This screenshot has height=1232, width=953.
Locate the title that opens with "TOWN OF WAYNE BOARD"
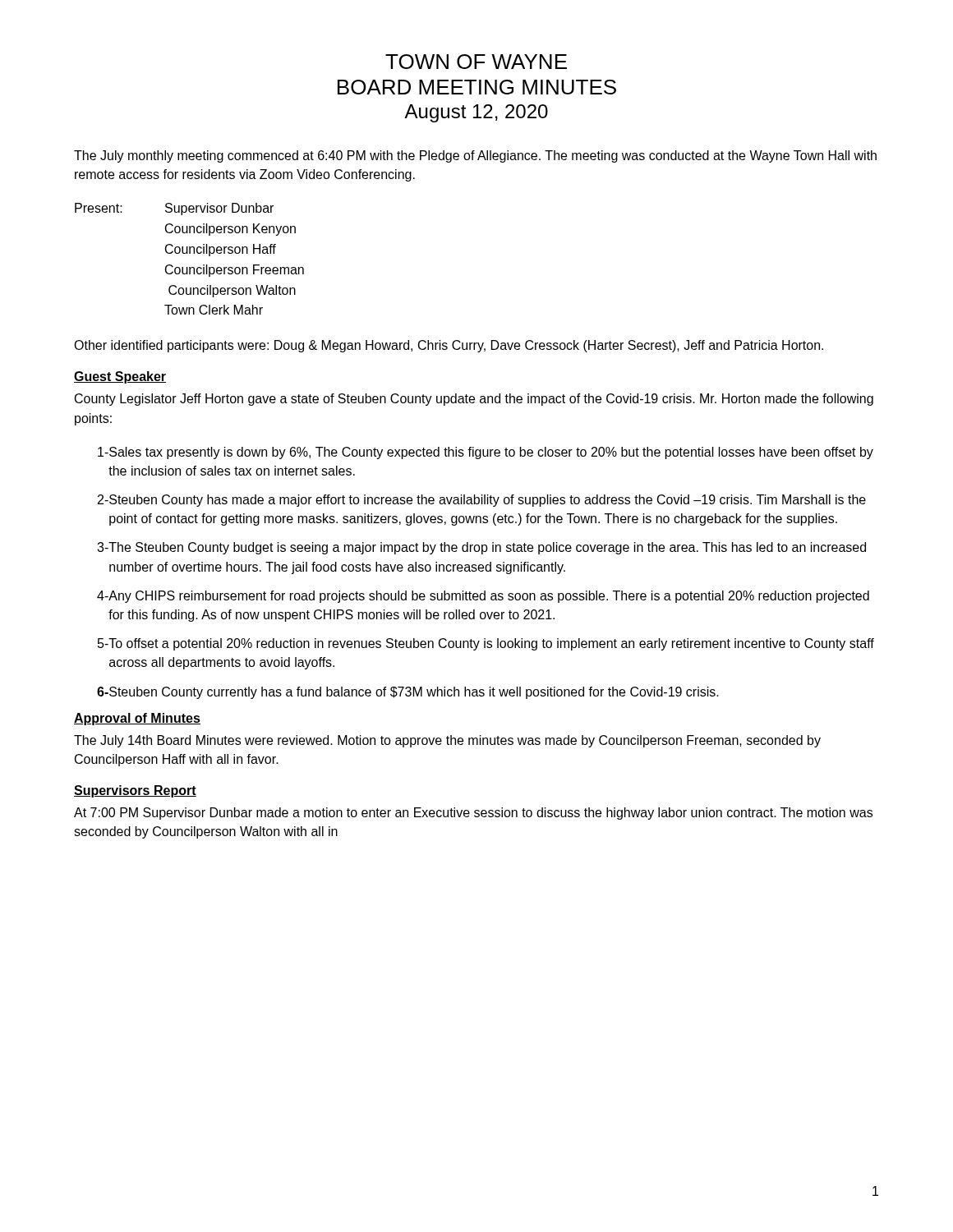[476, 86]
